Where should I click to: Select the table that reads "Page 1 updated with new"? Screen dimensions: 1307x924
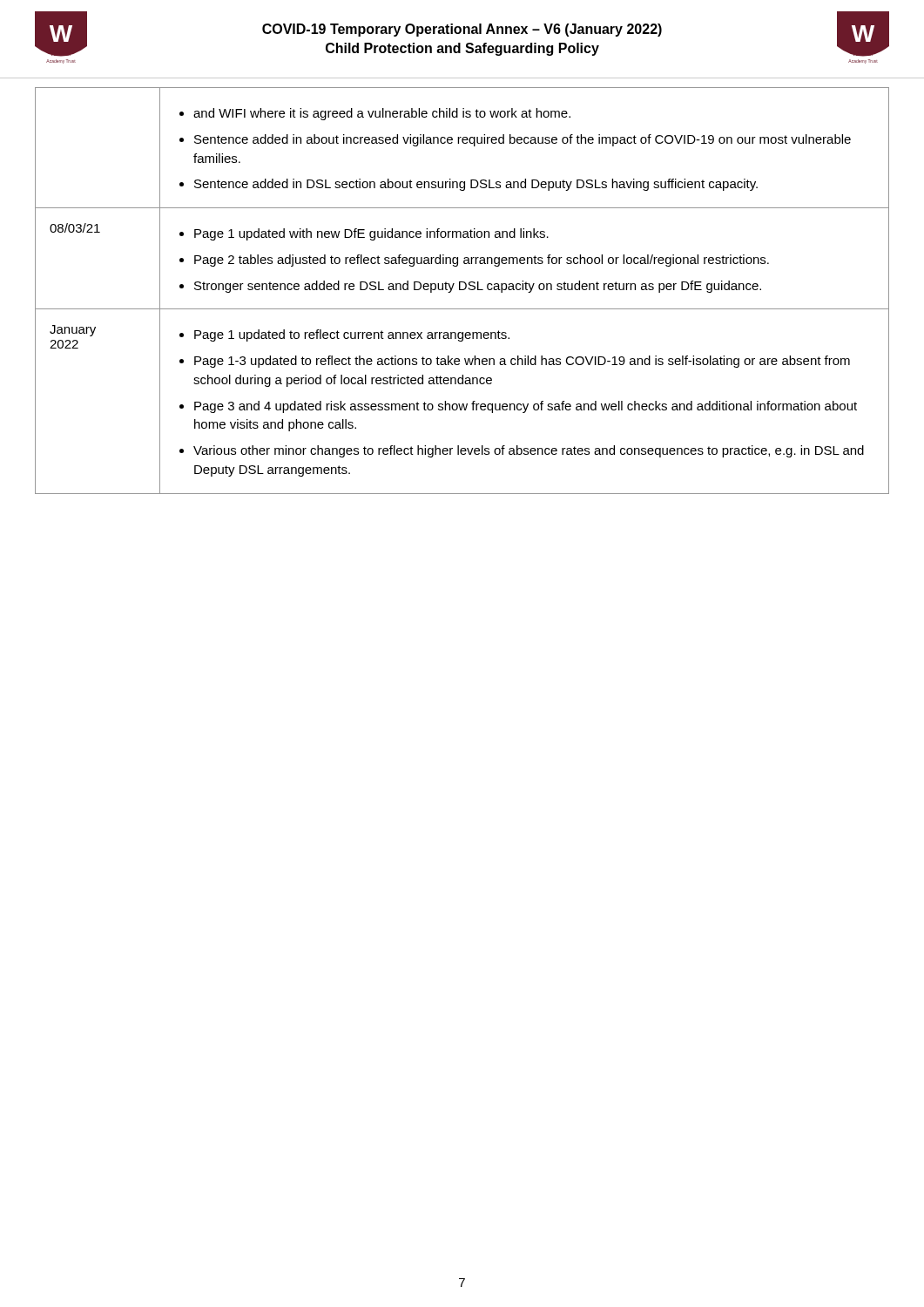(462, 290)
